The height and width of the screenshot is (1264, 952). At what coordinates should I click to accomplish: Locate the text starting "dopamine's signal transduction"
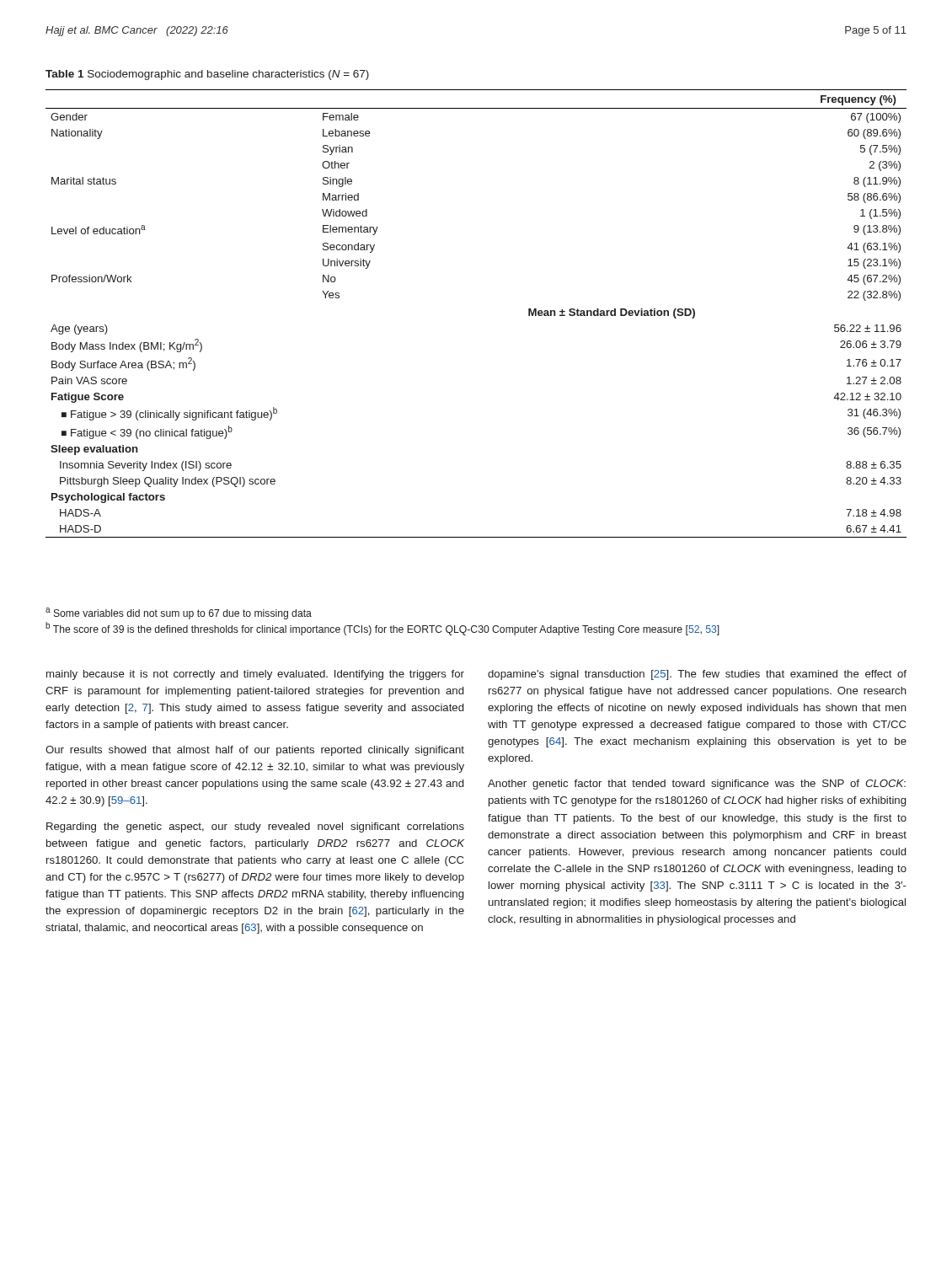[x=697, y=797]
